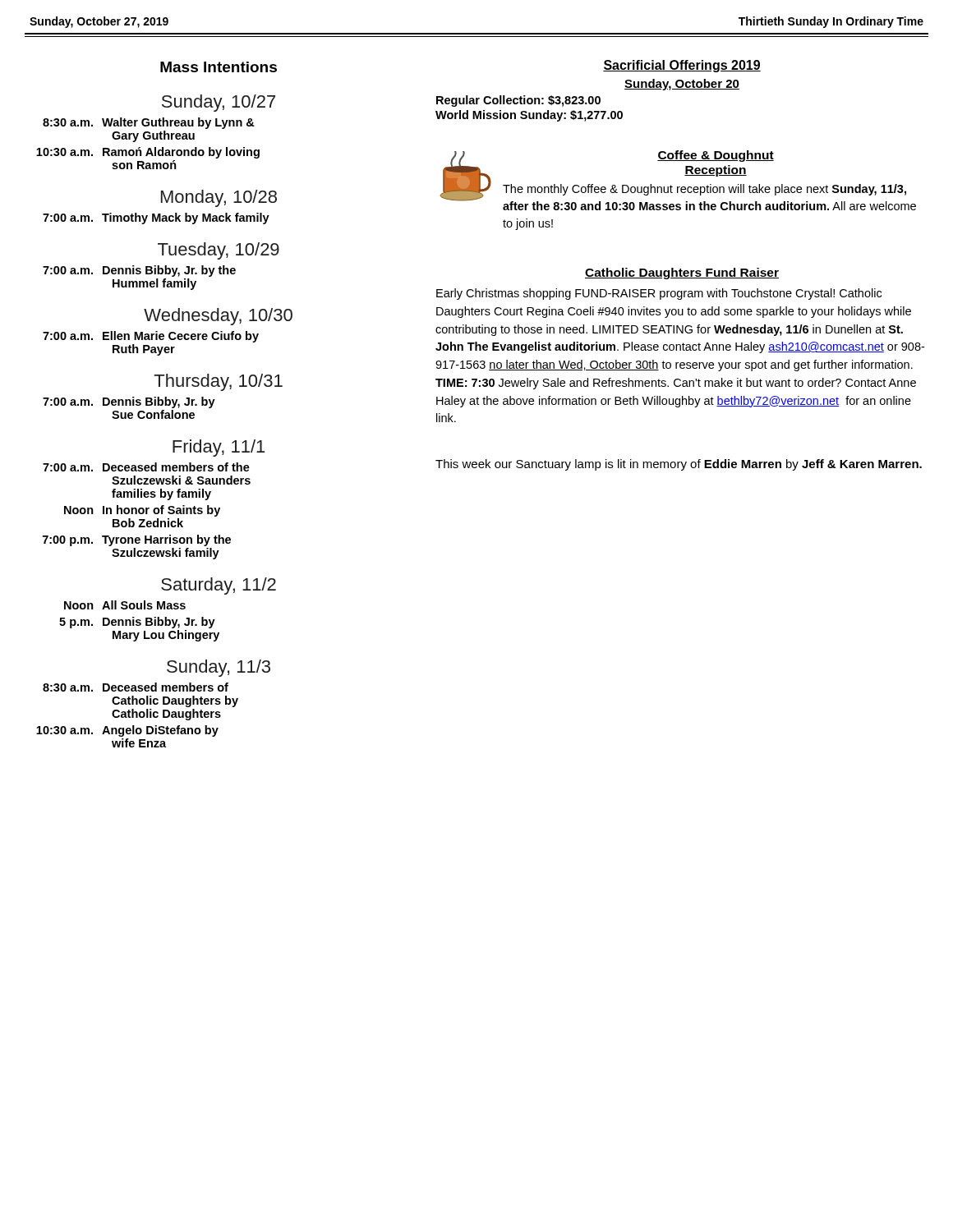Locate the text "Tuesday, 10/29"
This screenshot has height=1232, width=953.
click(219, 249)
